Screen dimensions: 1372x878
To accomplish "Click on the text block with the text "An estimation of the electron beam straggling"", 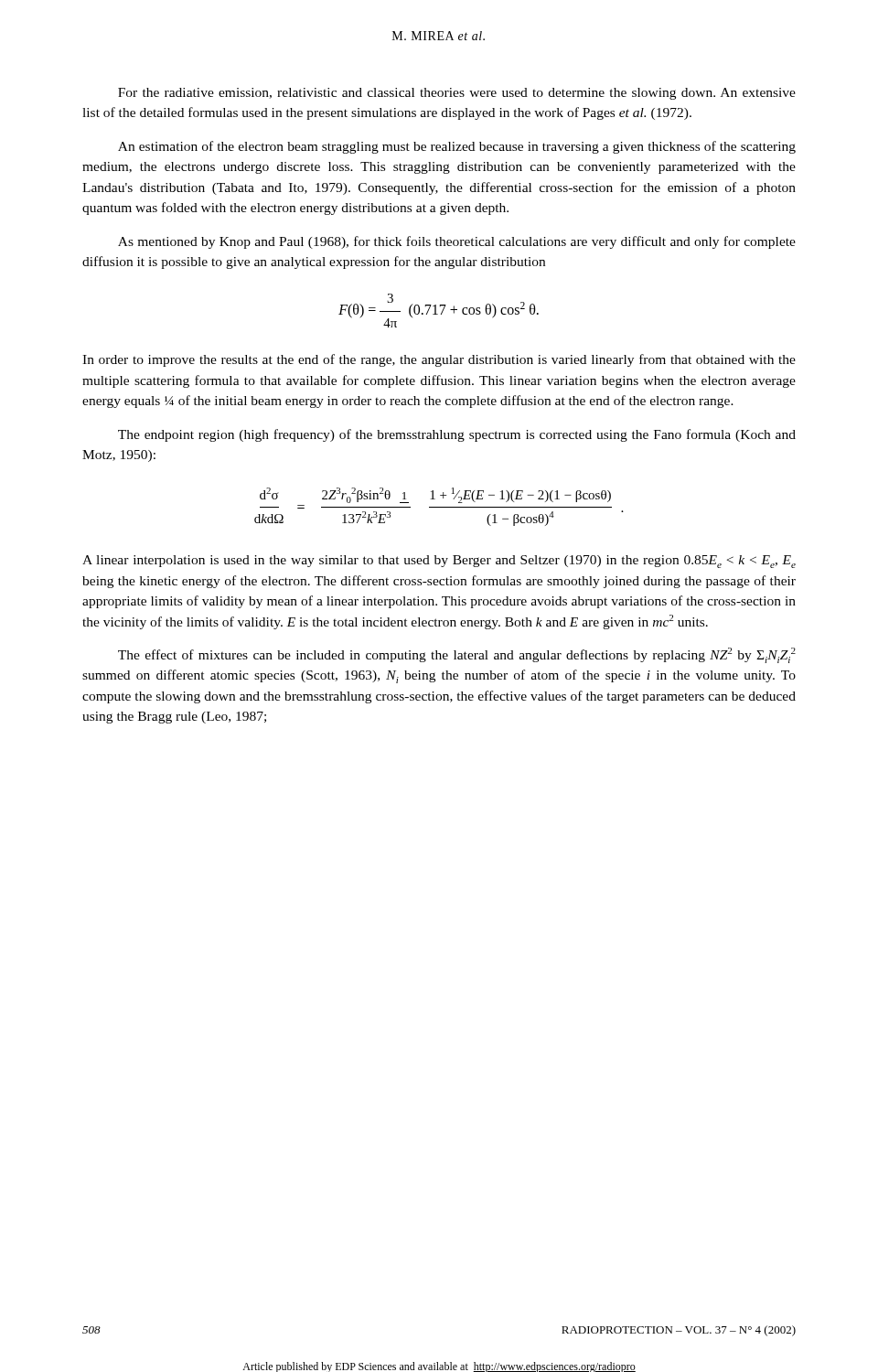I will tap(439, 177).
